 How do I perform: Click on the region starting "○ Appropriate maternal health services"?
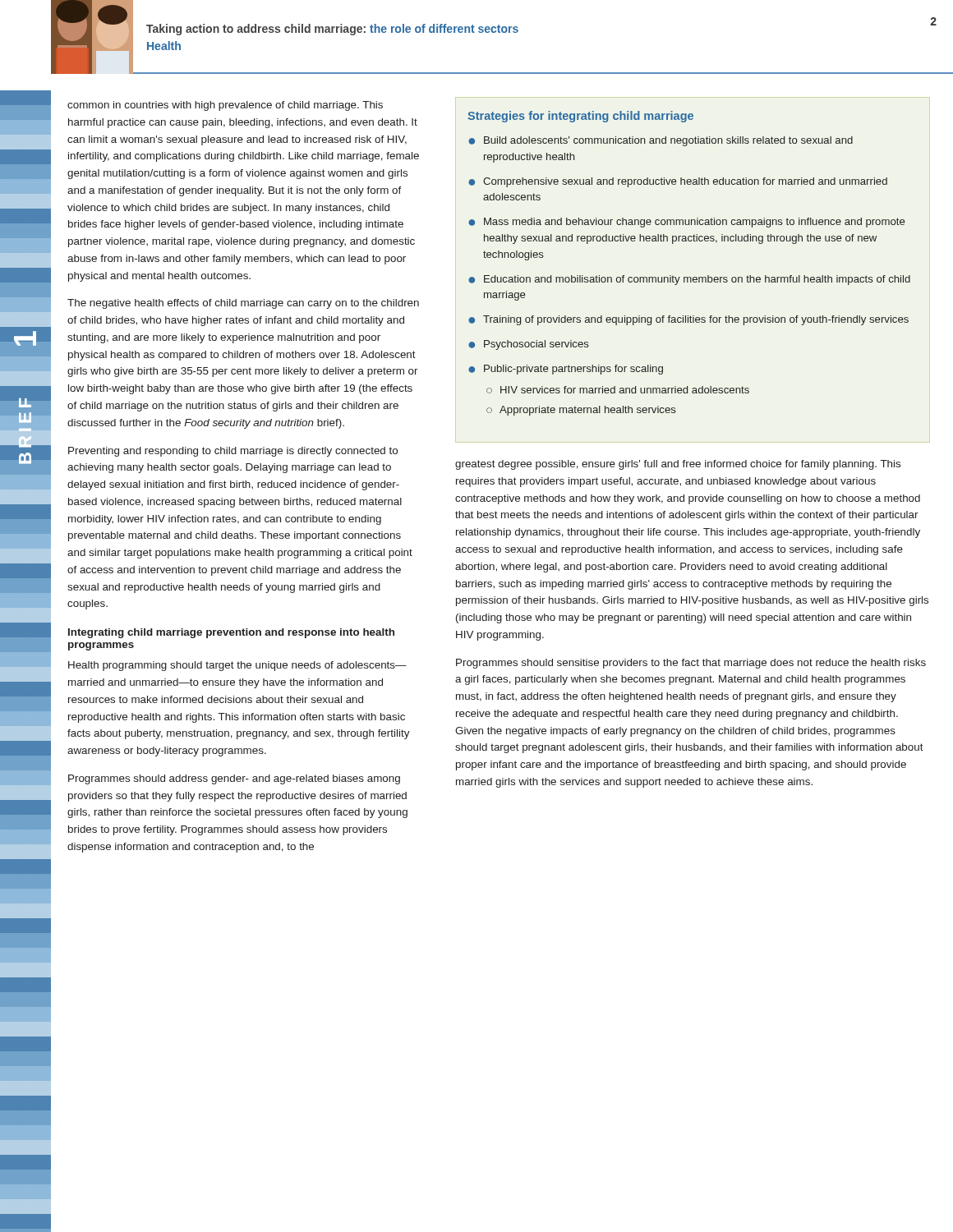(x=581, y=410)
